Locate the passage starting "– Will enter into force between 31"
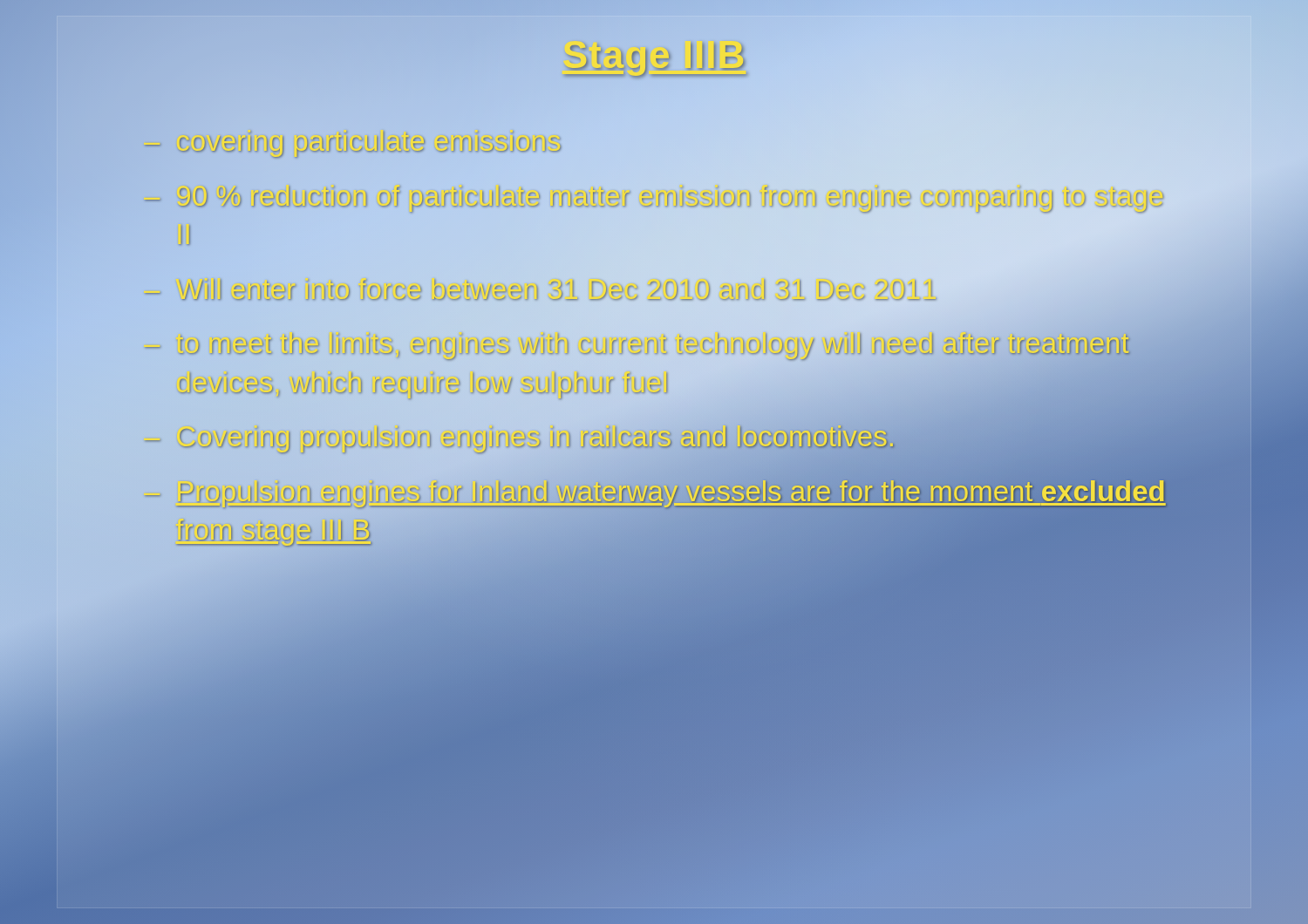 (663, 289)
